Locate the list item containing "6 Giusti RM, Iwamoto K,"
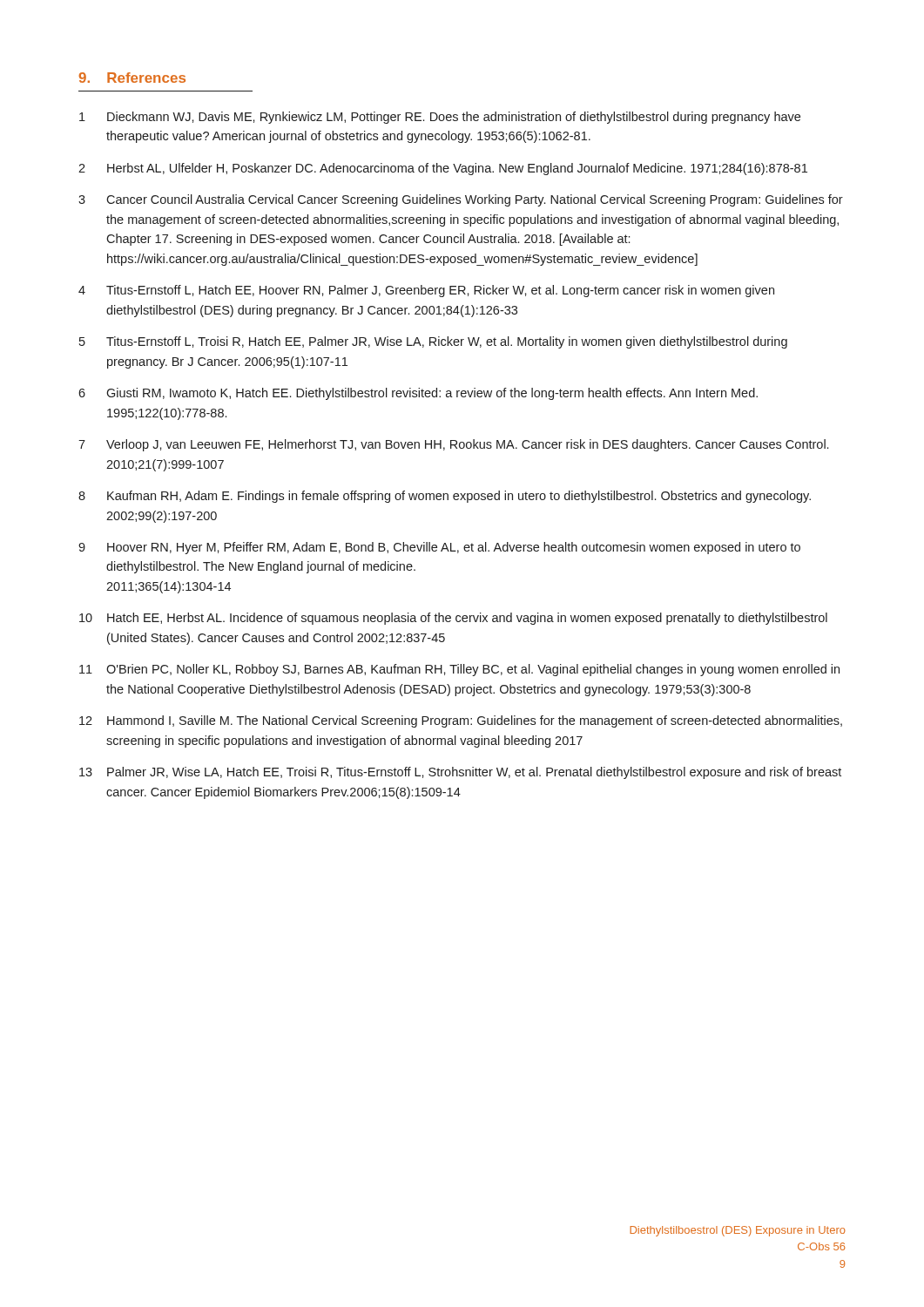 point(462,403)
